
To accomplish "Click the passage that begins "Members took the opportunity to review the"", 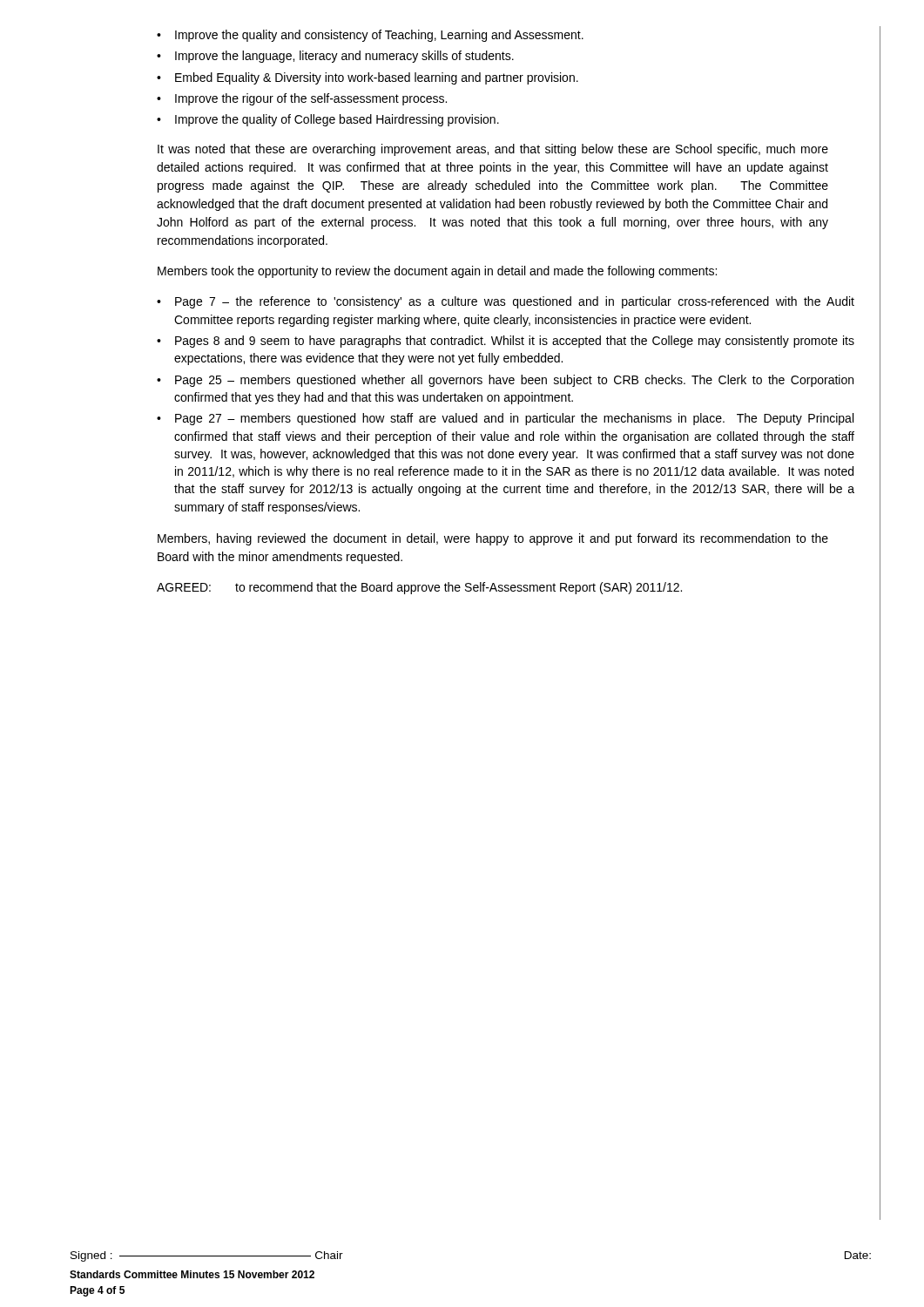I will (437, 271).
